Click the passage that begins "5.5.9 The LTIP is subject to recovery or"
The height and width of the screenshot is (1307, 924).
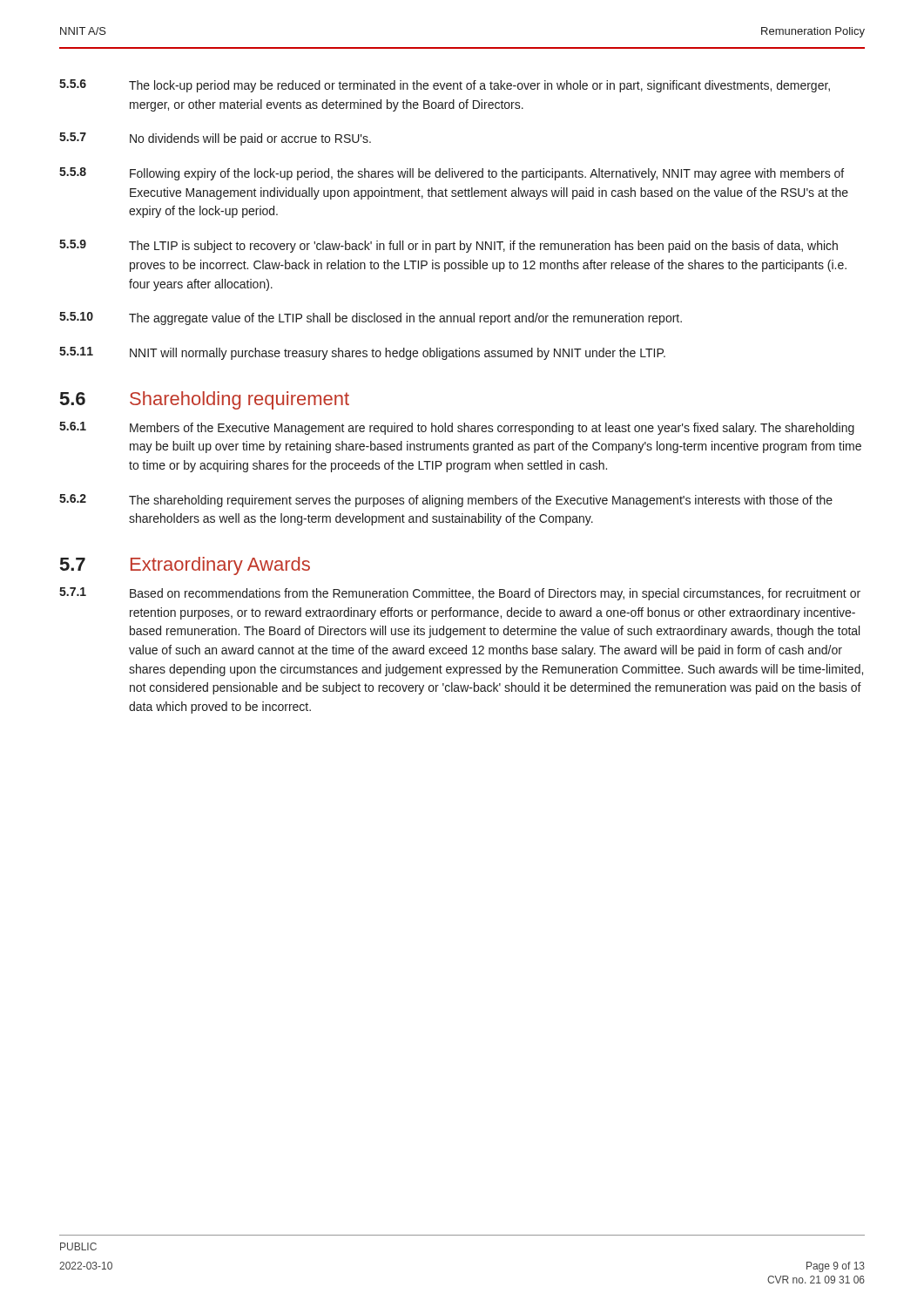(x=462, y=265)
